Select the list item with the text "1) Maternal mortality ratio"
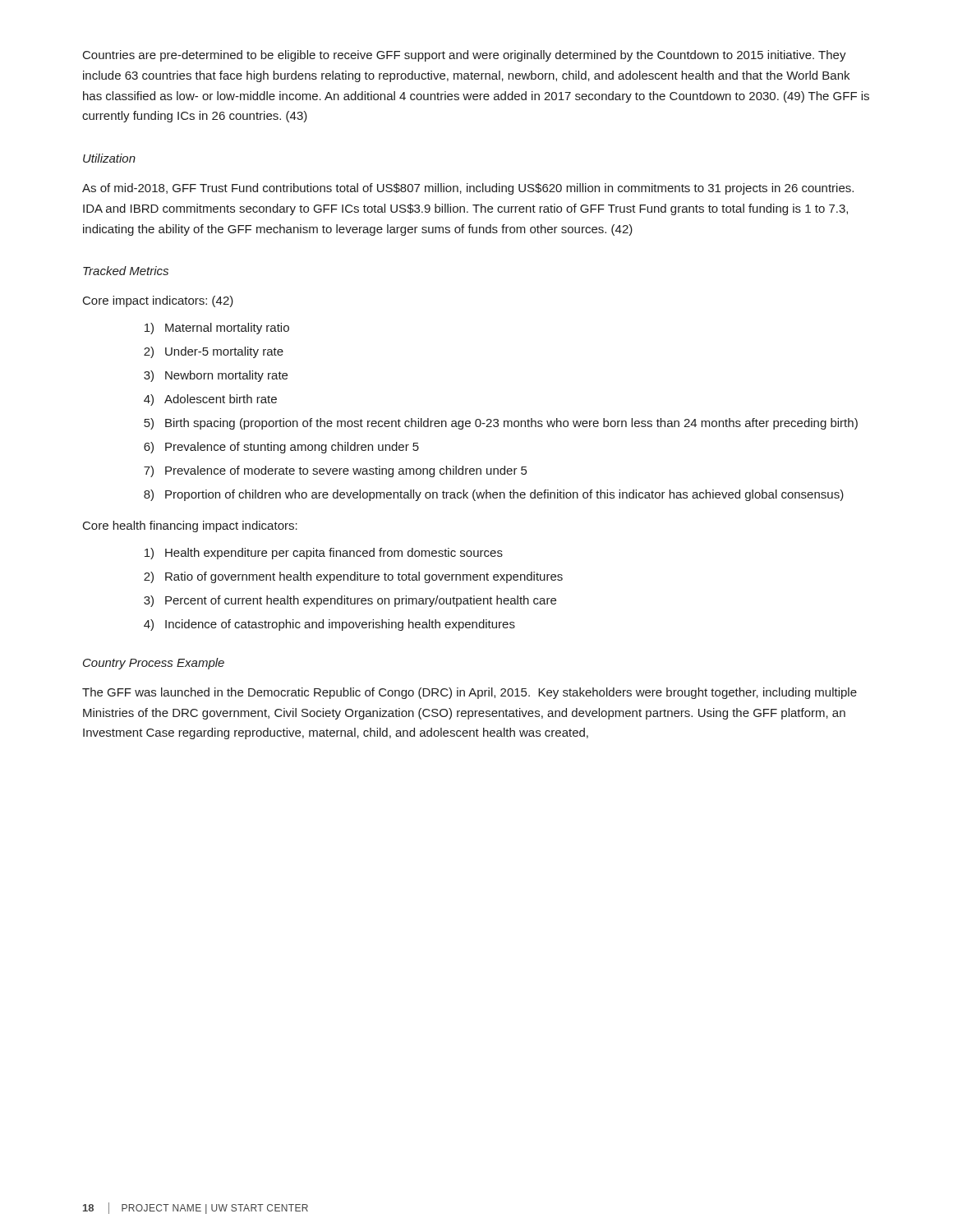The height and width of the screenshot is (1232, 953). (x=217, y=329)
